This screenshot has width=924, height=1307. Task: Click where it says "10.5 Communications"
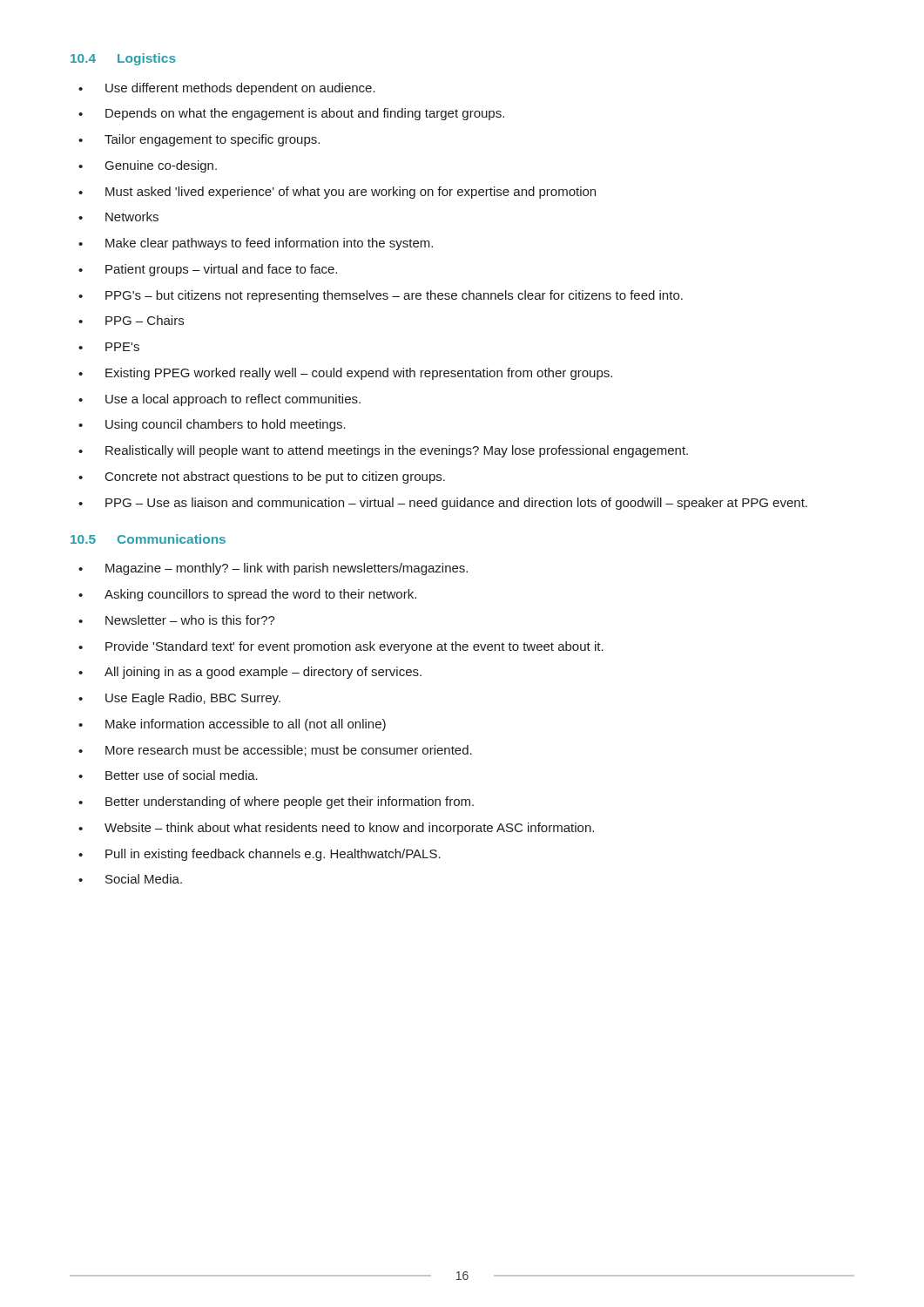coord(148,539)
